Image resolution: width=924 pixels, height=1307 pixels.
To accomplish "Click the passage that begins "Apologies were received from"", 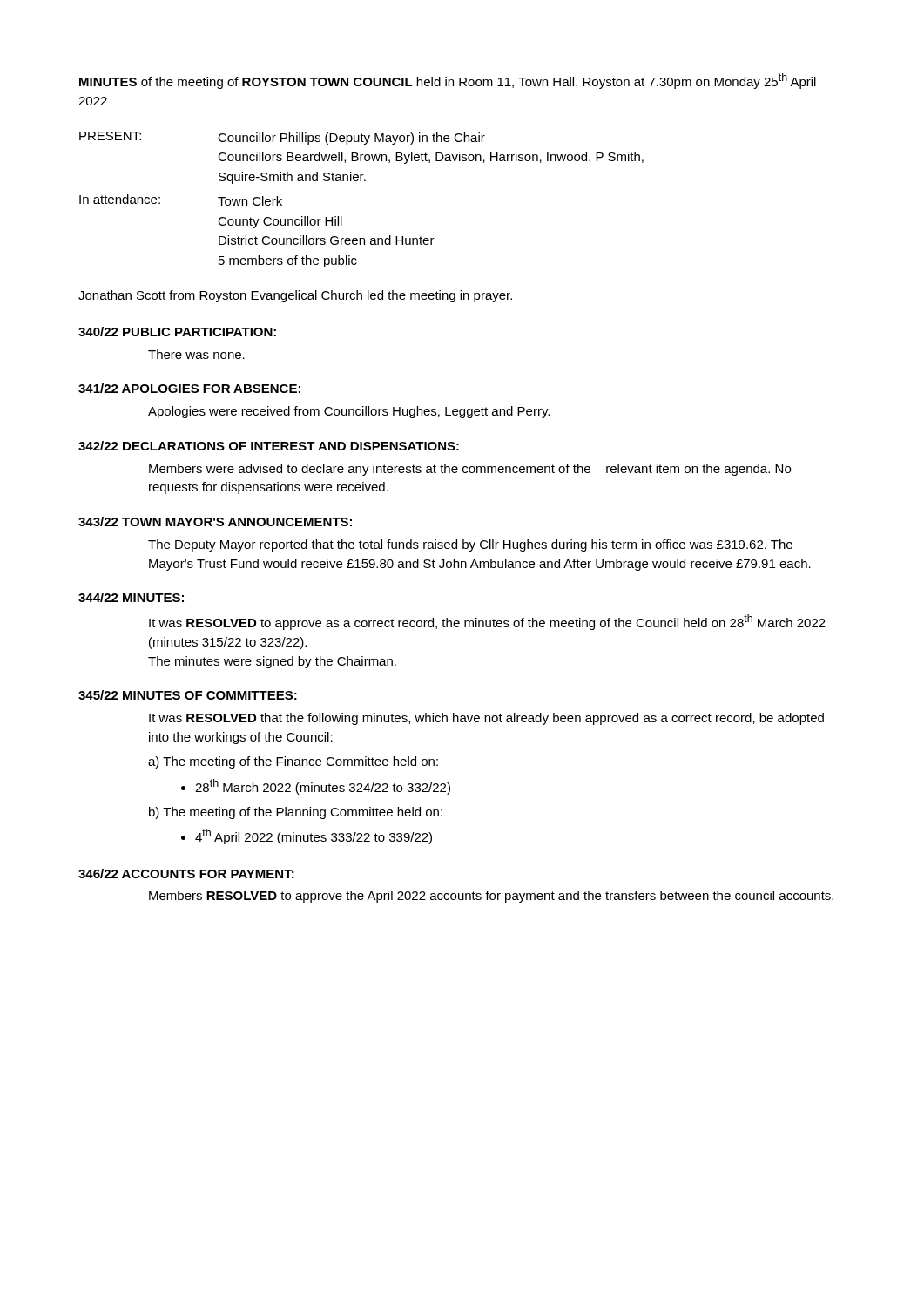I will (x=492, y=411).
